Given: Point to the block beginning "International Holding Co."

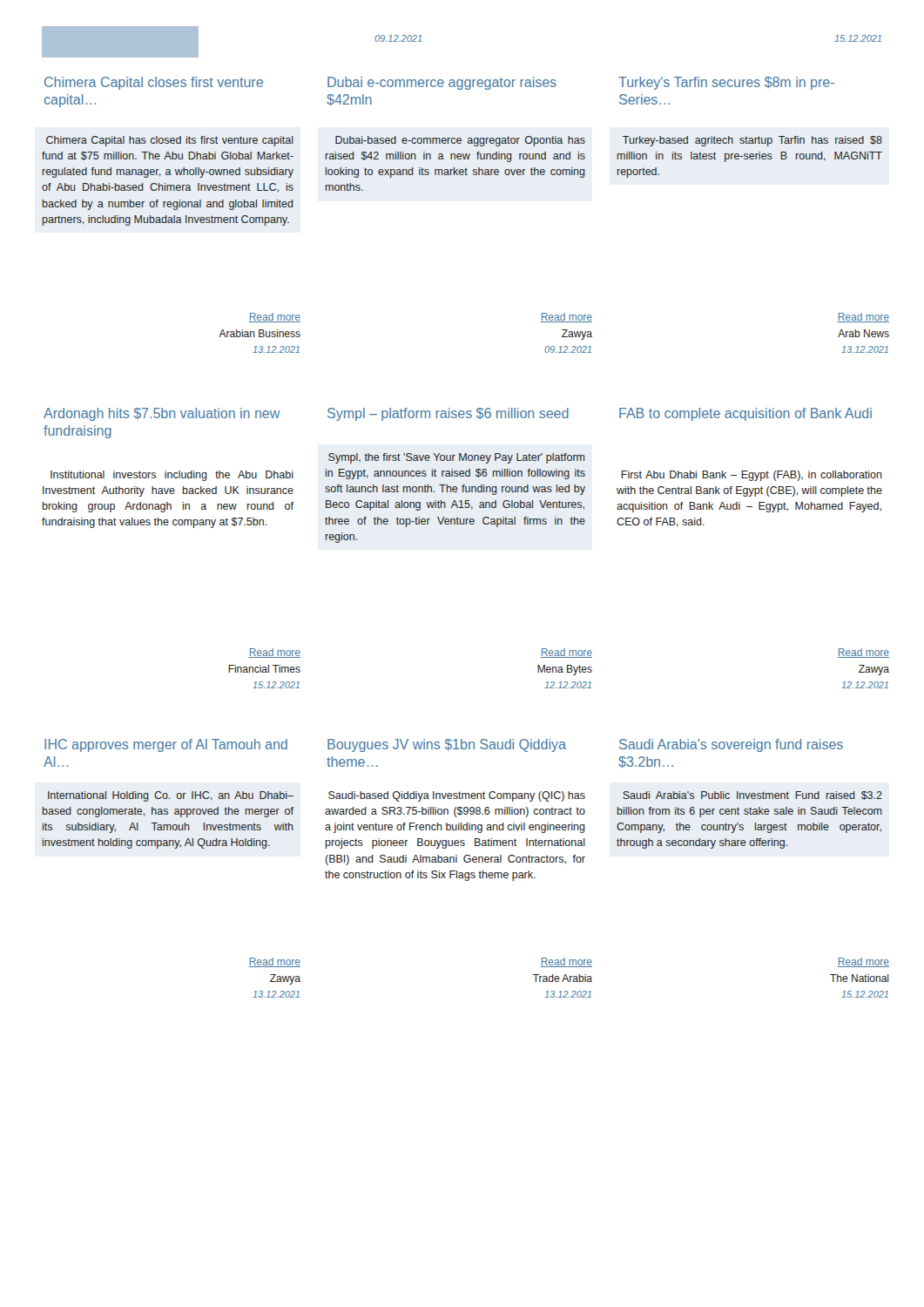Looking at the screenshot, I should coord(168,819).
